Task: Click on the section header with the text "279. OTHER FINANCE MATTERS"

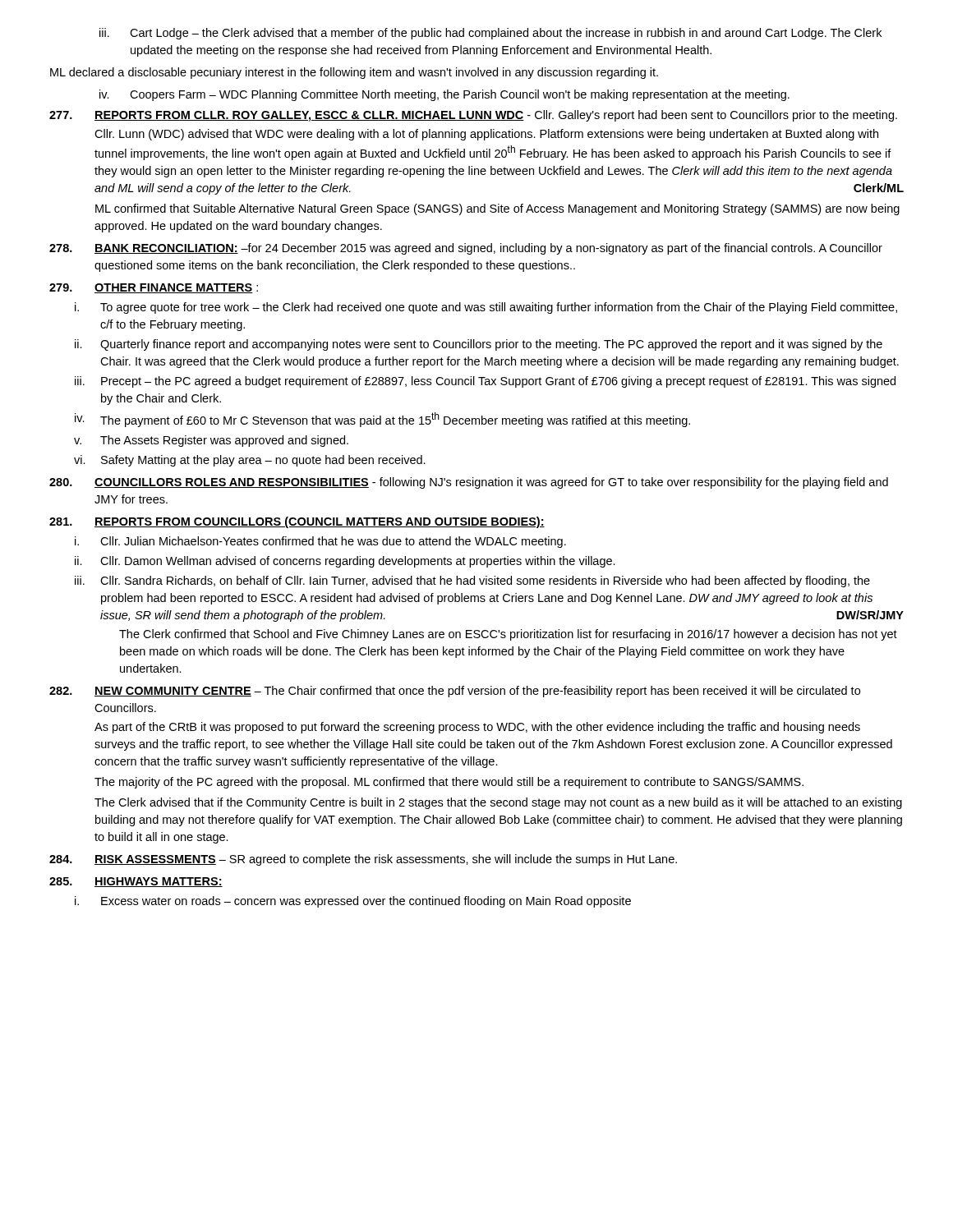Action: pyautogui.click(x=154, y=288)
